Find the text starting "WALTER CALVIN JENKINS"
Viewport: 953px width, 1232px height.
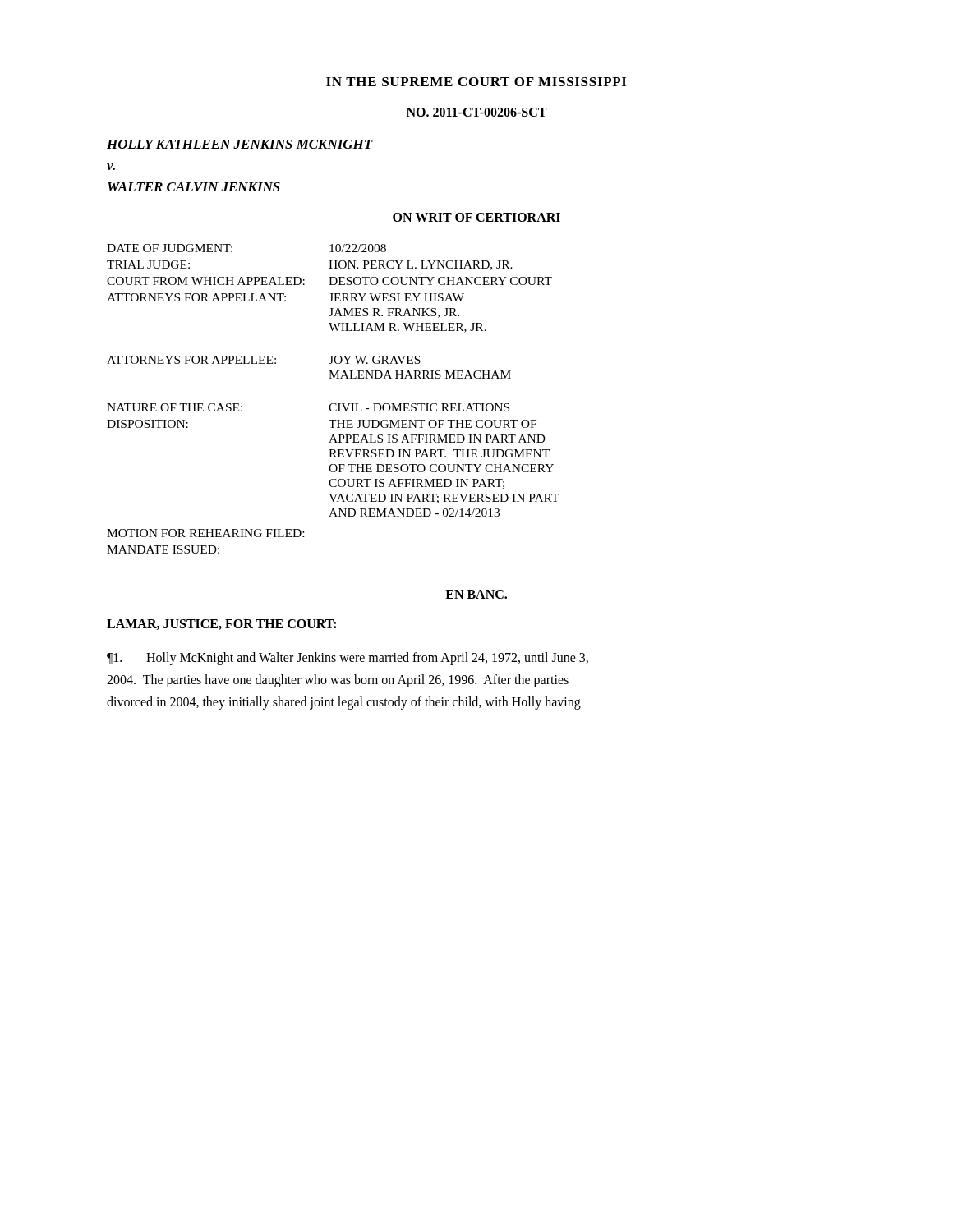tap(194, 187)
